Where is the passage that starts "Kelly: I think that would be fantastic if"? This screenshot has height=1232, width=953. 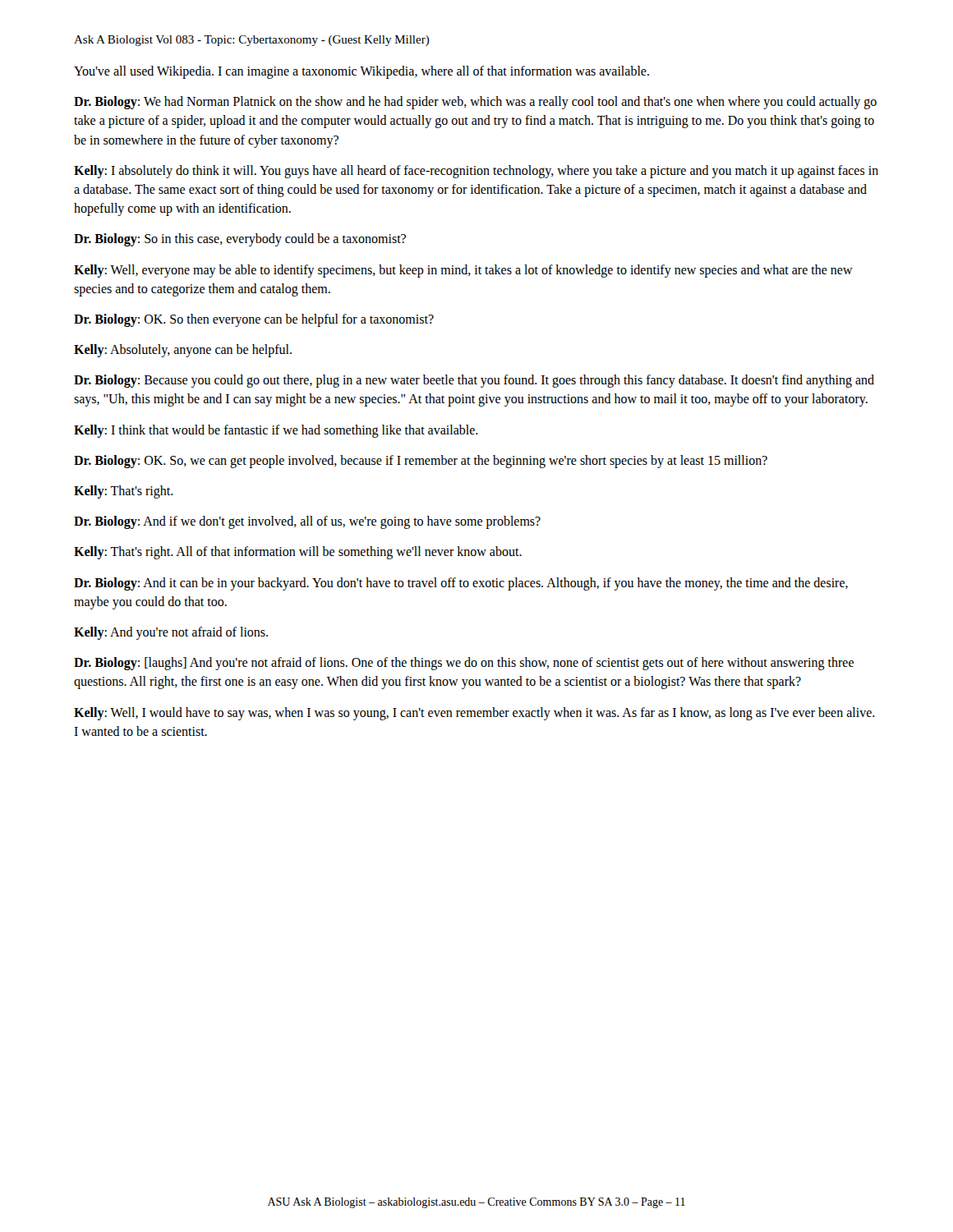[276, 430]
